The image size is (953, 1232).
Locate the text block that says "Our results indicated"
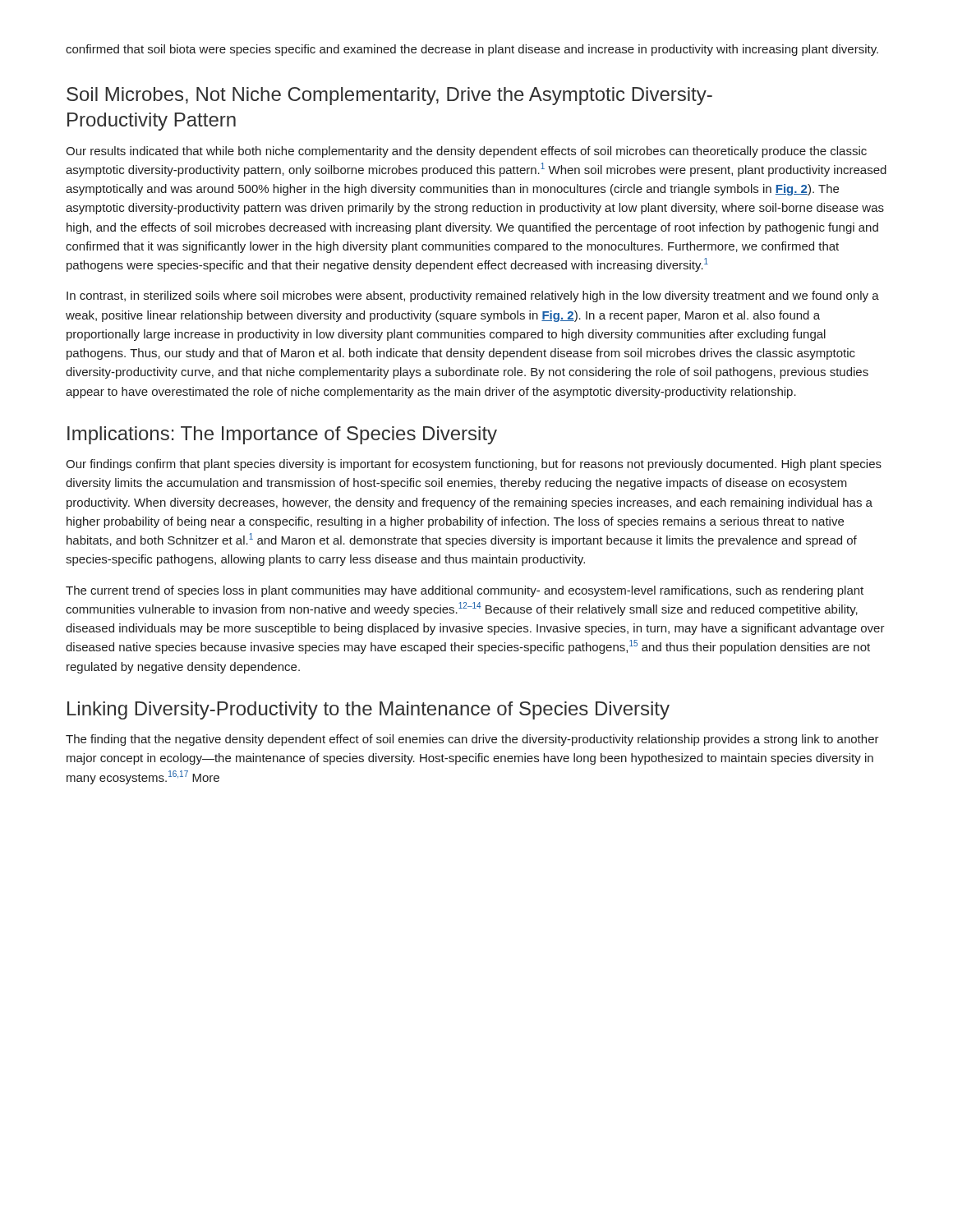[476, 208]
